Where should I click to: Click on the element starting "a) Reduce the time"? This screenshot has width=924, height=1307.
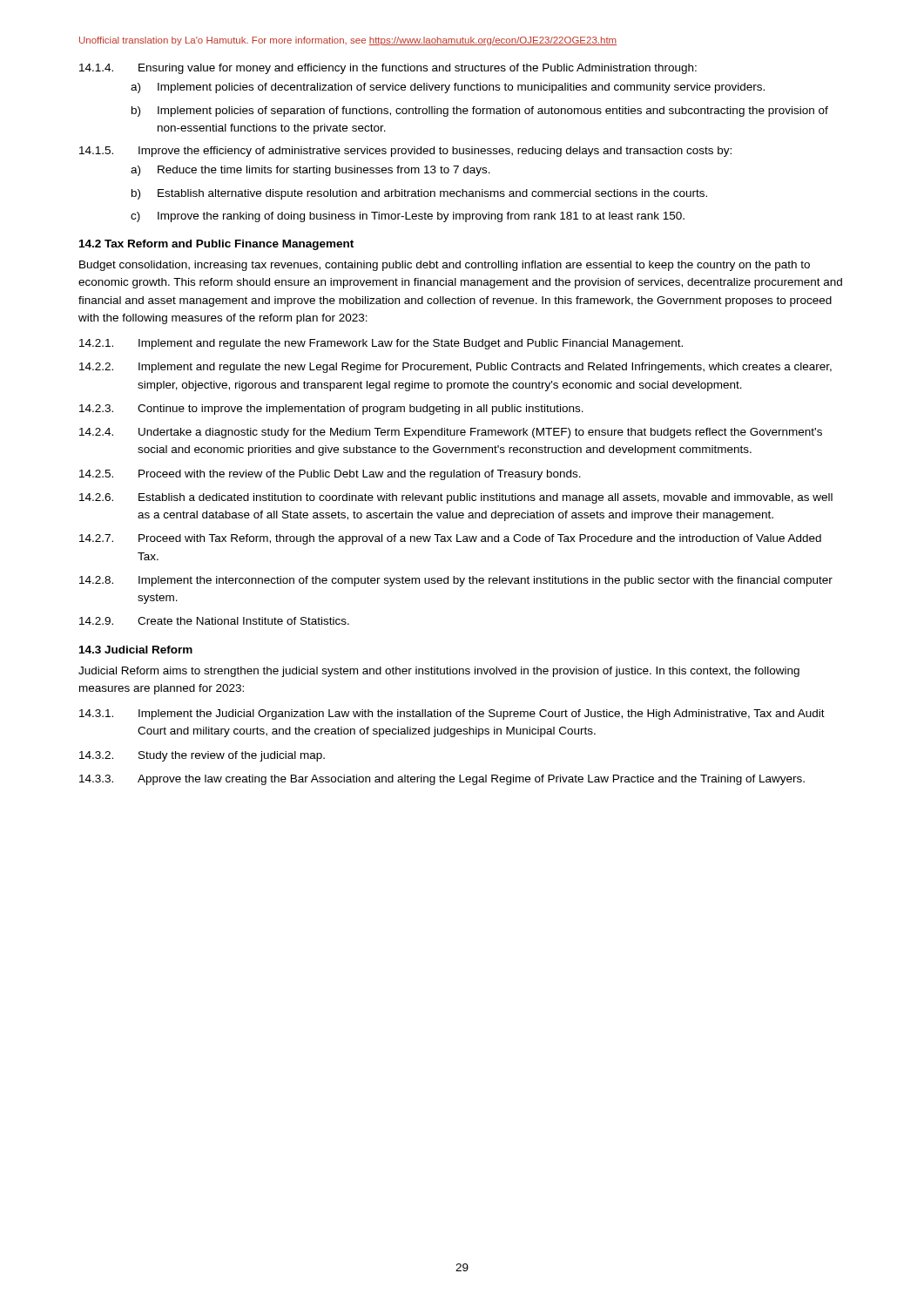488,170
